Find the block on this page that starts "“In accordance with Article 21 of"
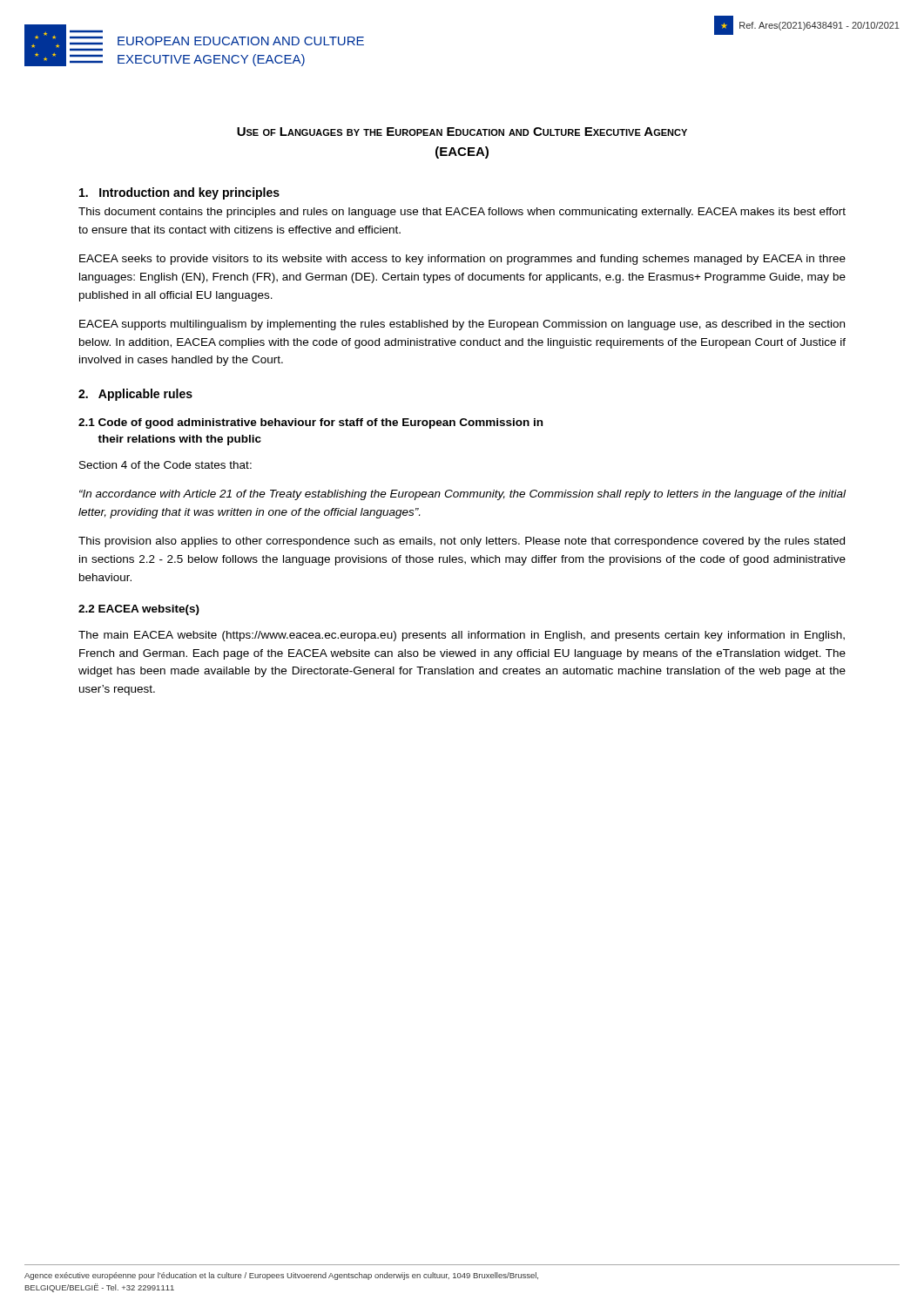This screenshot has height=1307, width=924. (x=462, y=503)
